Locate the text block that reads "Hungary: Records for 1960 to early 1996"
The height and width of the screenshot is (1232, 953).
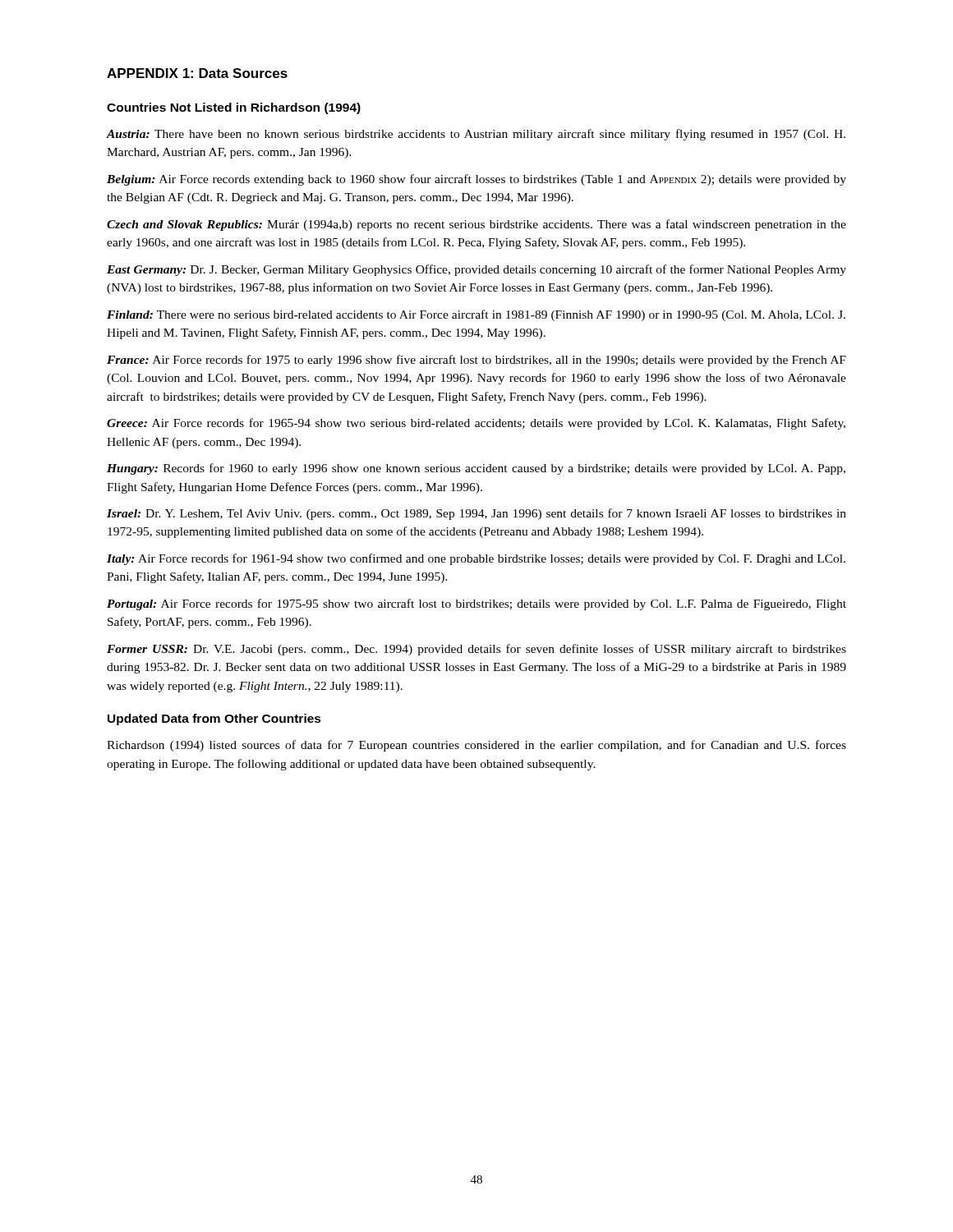(x=476, y=477)
